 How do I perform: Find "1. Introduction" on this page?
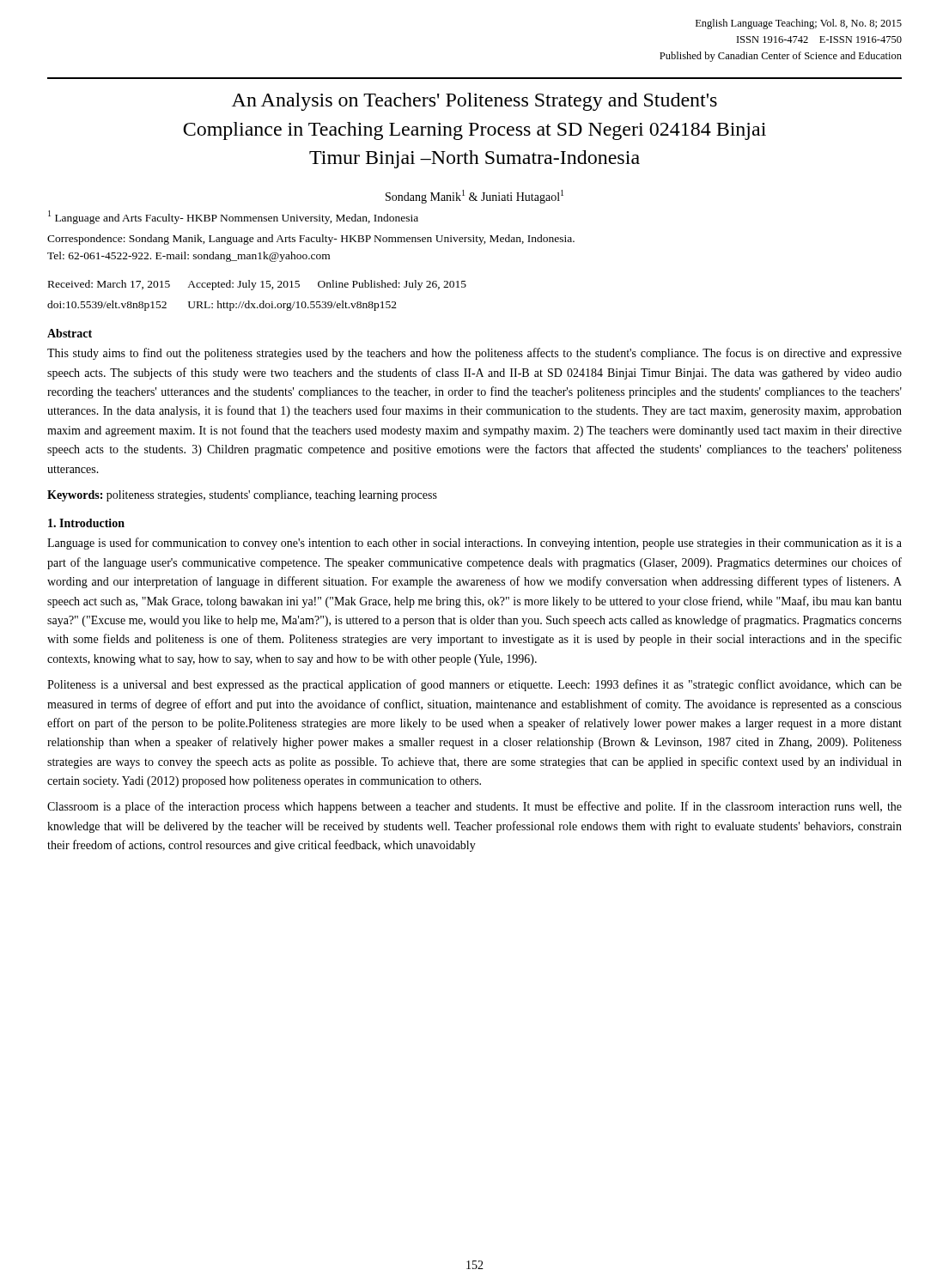[86, 524]
